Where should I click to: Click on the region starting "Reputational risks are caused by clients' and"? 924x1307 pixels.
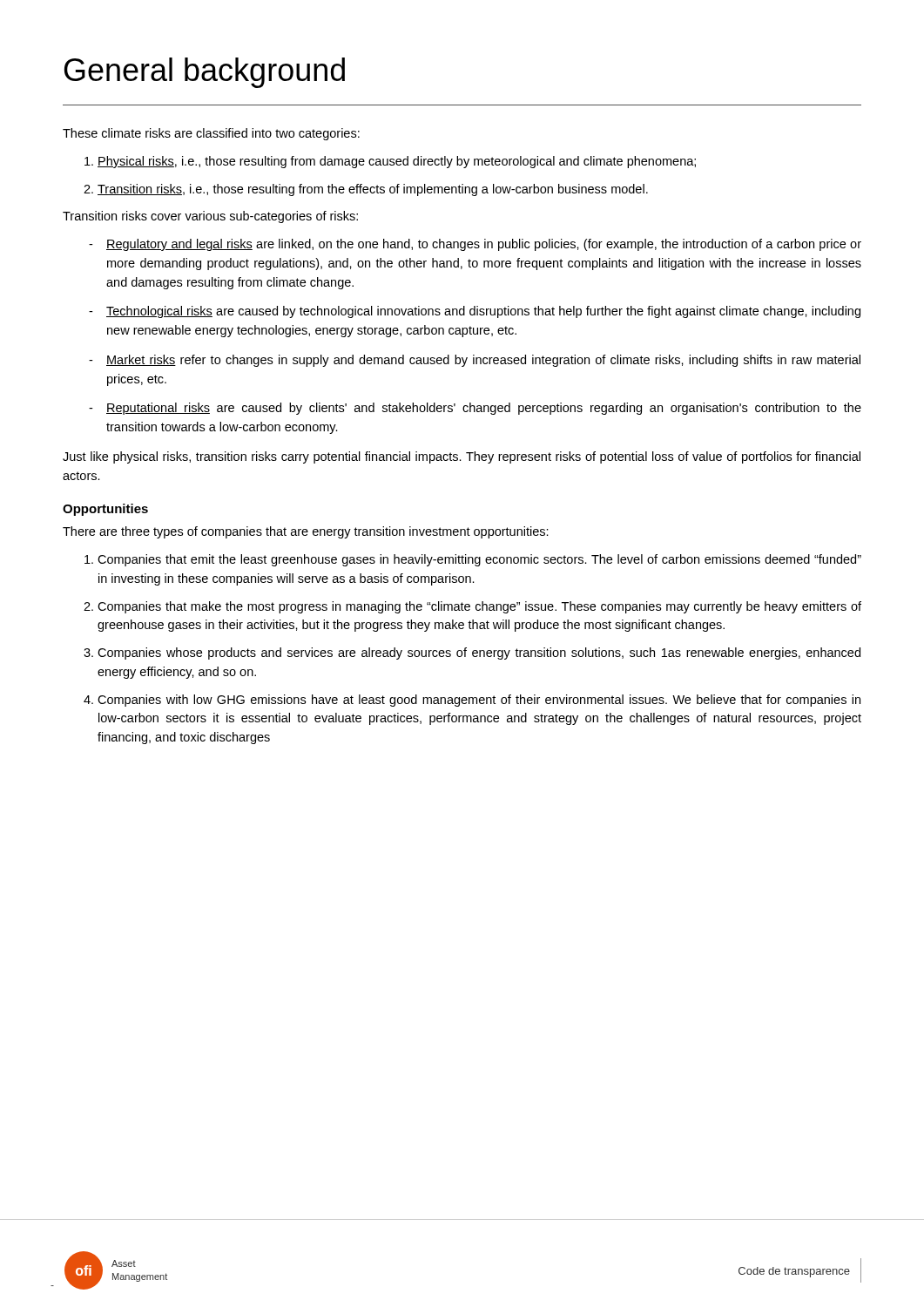(475, 418)
